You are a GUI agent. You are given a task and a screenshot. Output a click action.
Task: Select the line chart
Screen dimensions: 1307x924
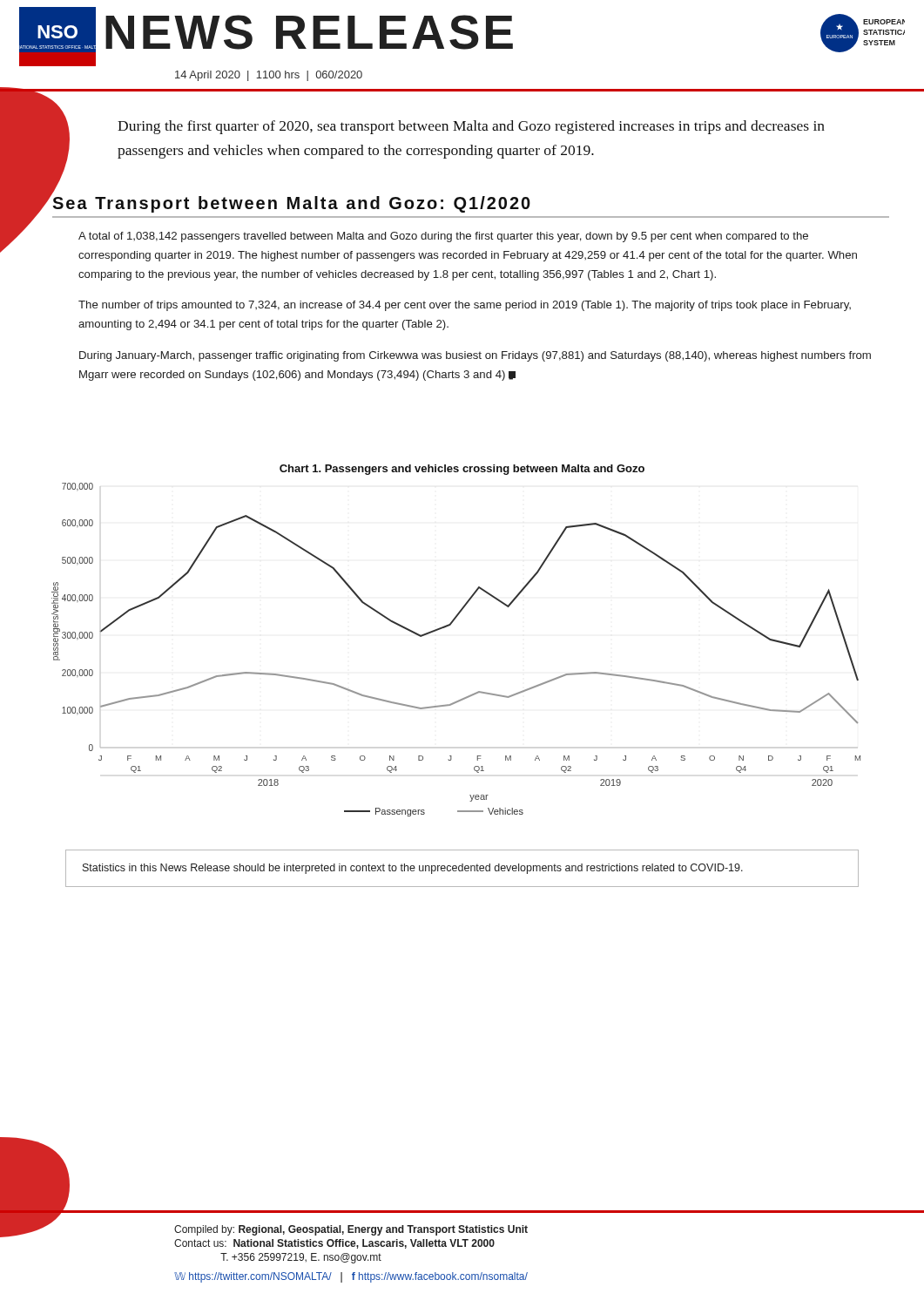click(x=462, y=647)
